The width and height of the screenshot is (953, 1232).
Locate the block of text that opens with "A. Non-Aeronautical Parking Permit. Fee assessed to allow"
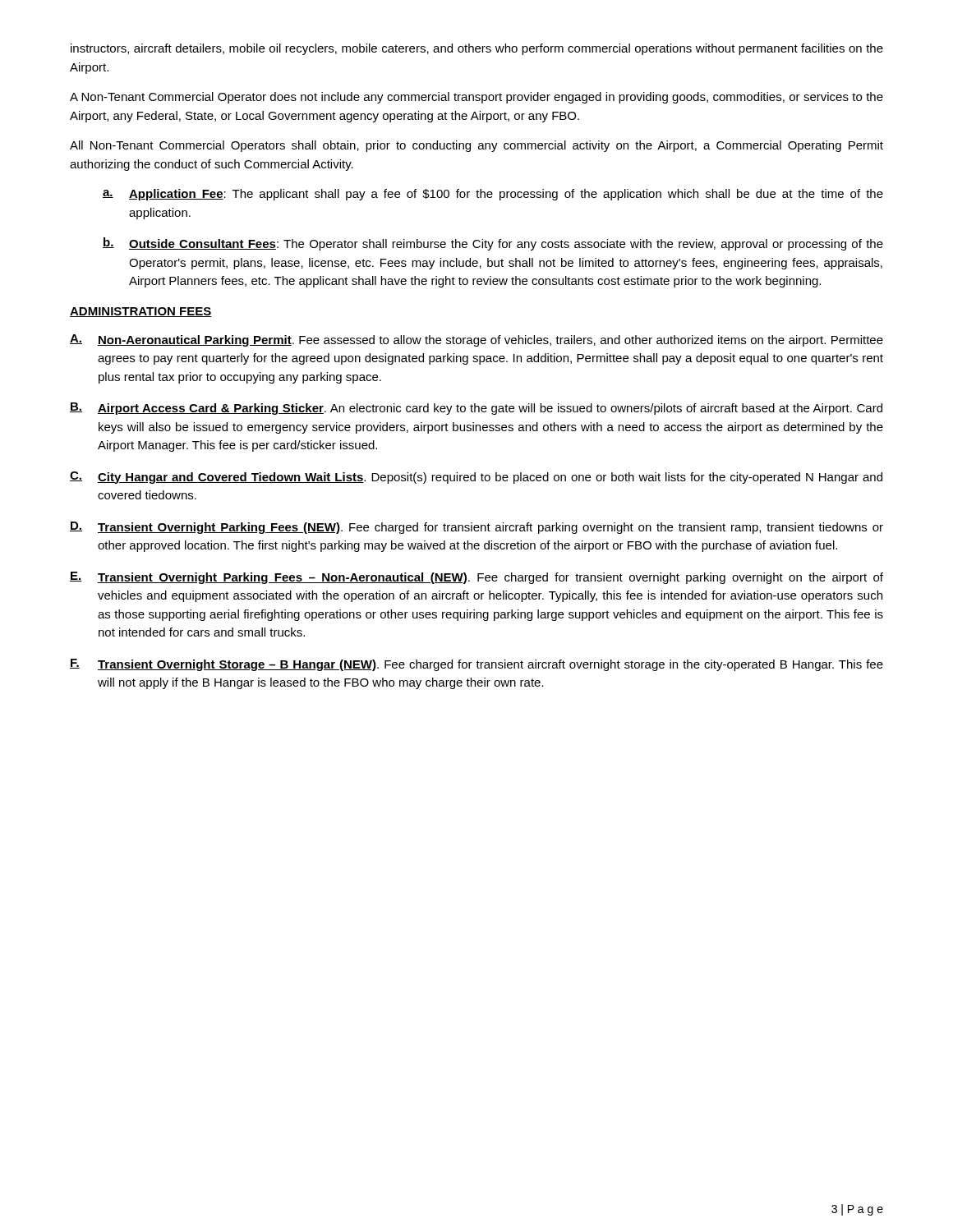tap(476, 358)
